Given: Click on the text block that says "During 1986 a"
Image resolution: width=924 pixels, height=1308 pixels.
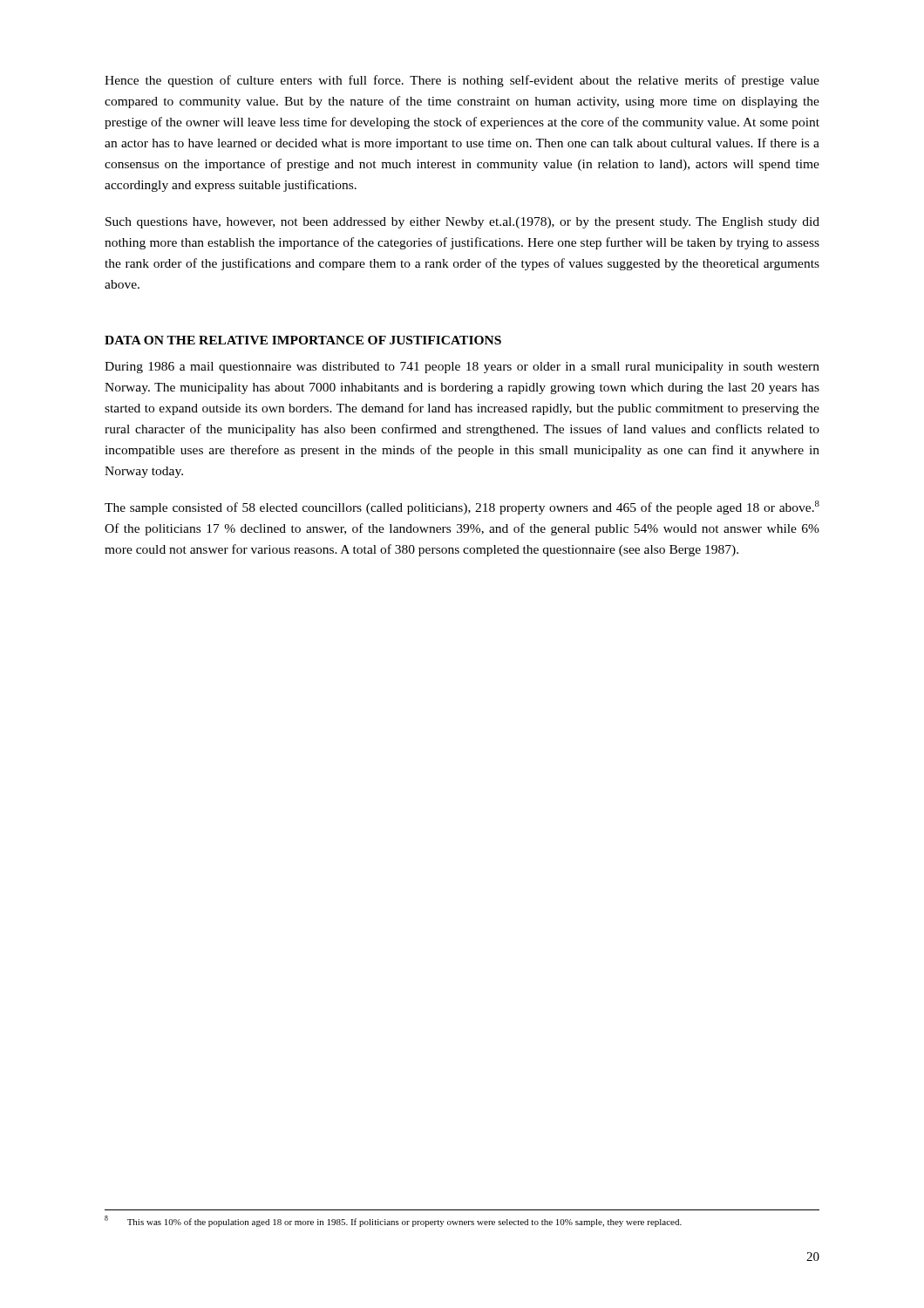Looking at the screenshot, I should [462, 419].
